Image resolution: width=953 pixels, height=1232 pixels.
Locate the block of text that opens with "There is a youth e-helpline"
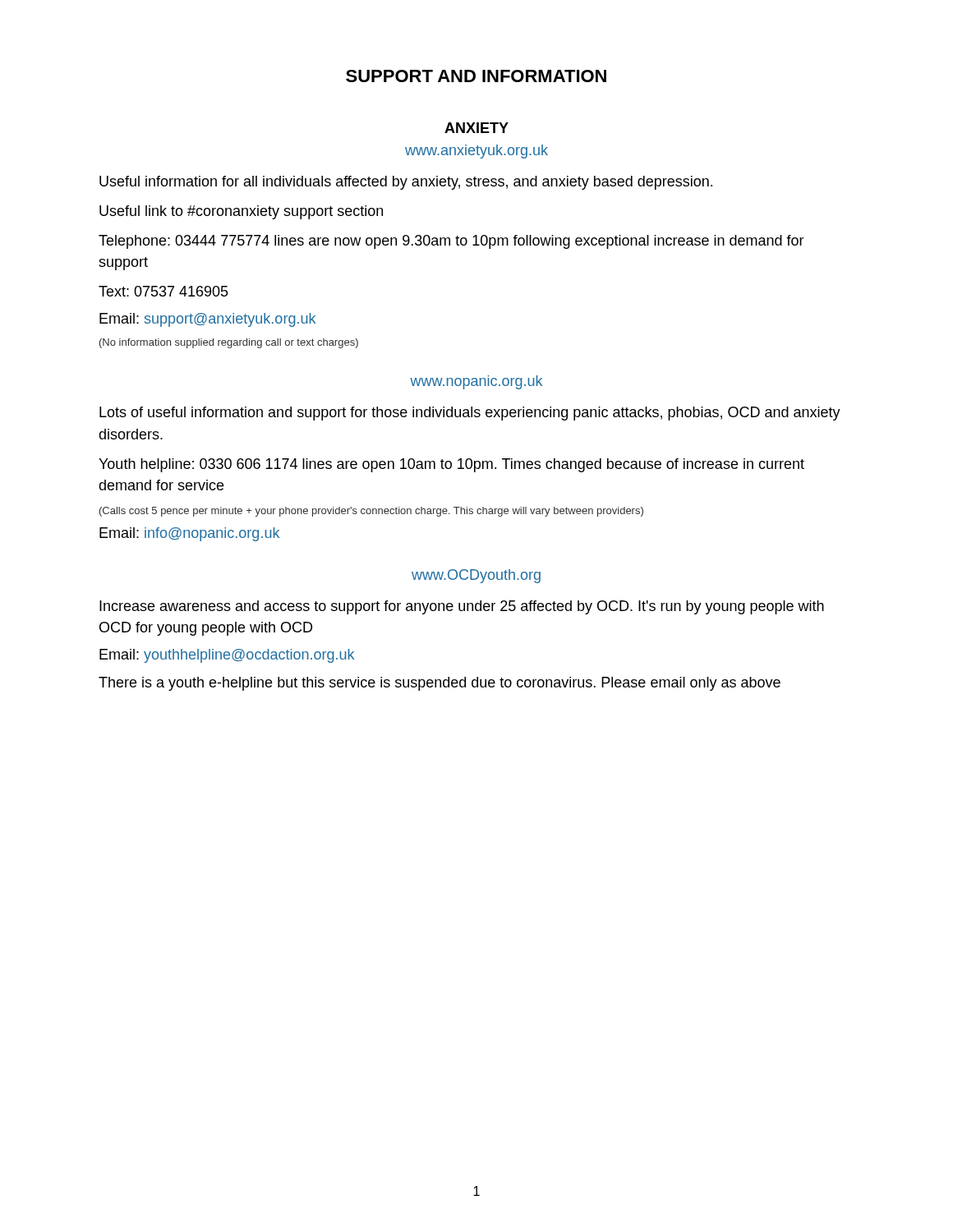click(440, 683)
